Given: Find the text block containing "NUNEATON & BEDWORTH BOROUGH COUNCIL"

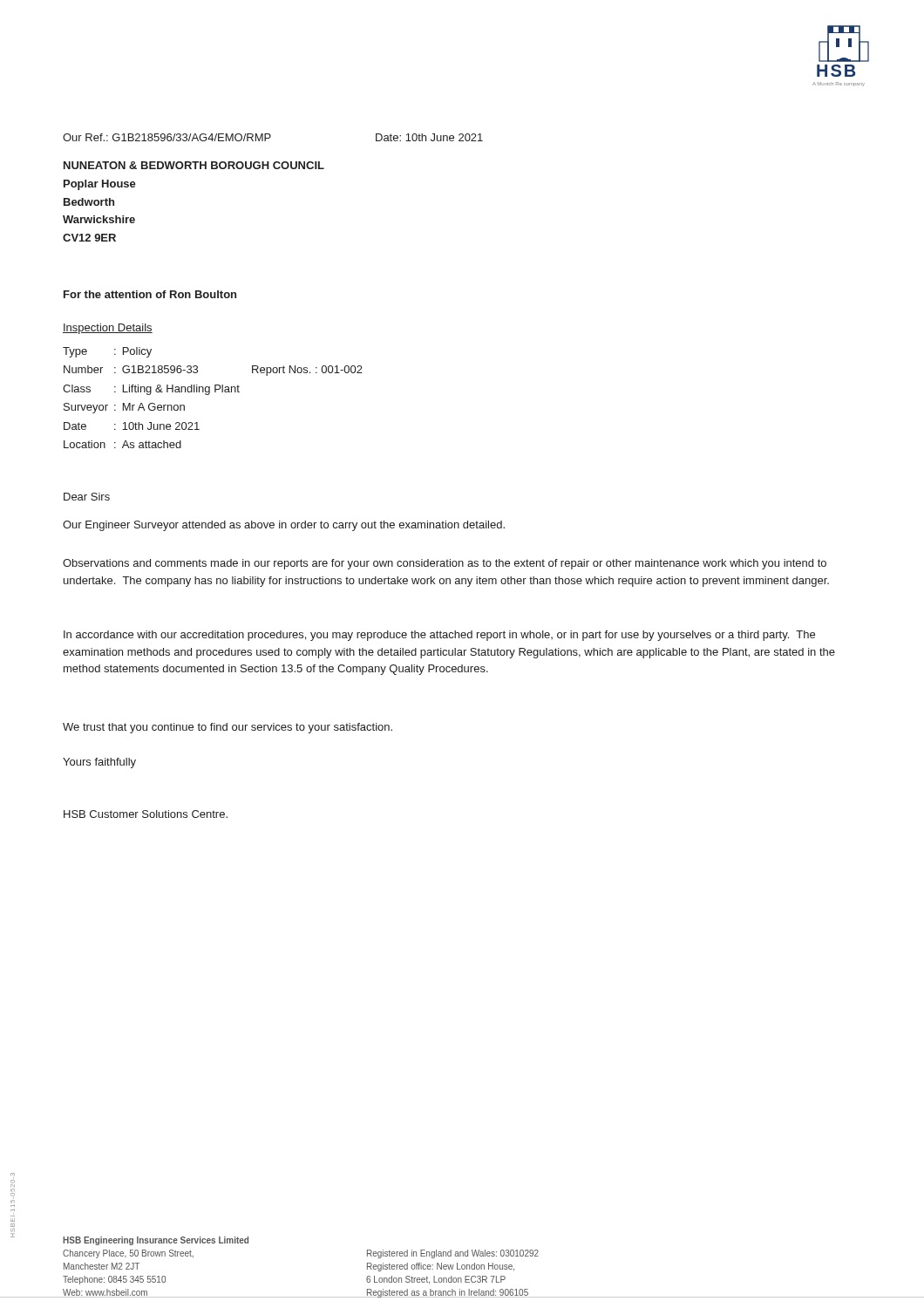Looking at the screenshot, I should pyautogui.click(x=194, y=165).
